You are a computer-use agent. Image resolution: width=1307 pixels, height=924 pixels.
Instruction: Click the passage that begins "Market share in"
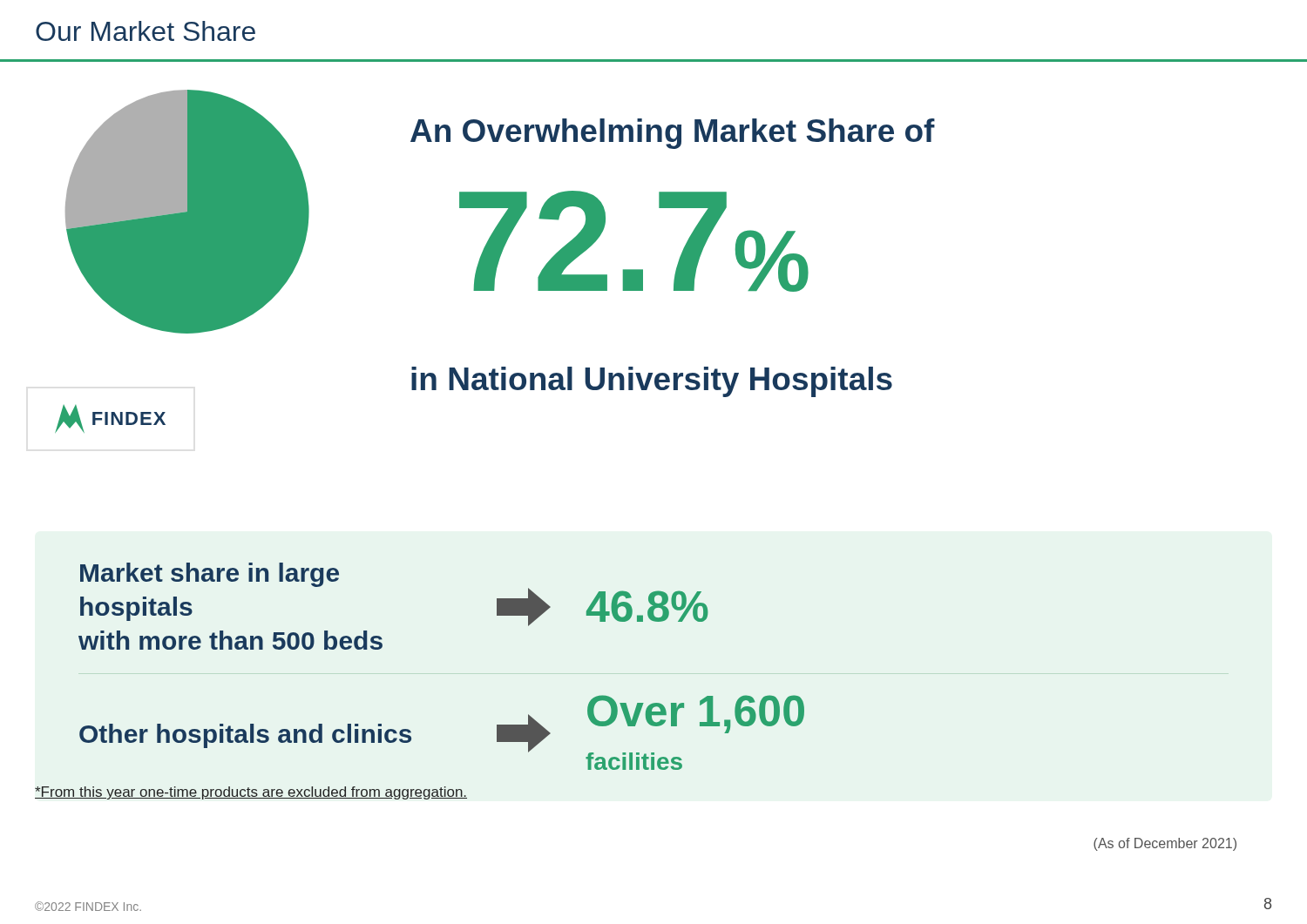[x=210, y=575]
